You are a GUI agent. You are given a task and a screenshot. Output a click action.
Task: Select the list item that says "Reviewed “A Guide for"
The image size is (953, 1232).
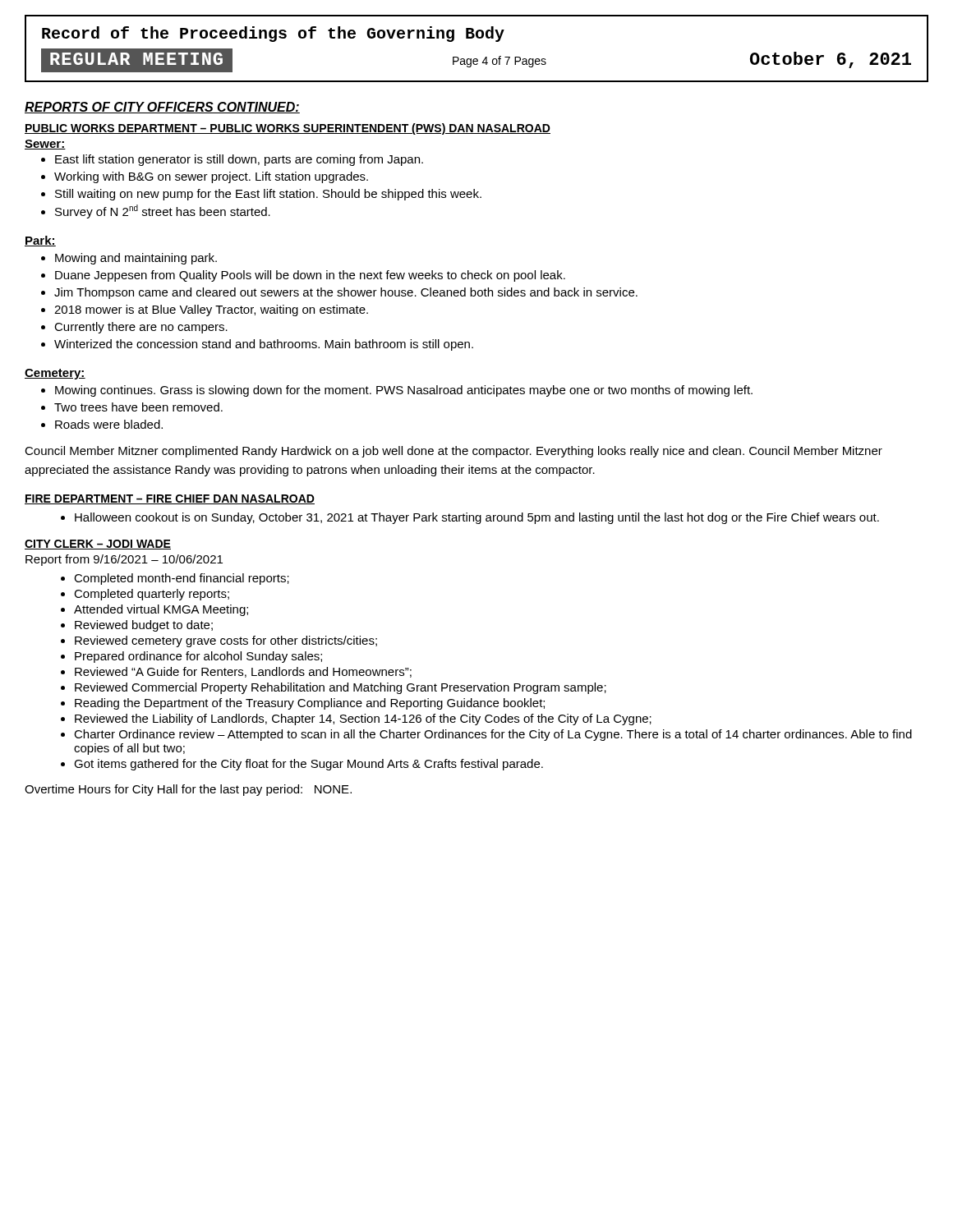pos(243,672)
